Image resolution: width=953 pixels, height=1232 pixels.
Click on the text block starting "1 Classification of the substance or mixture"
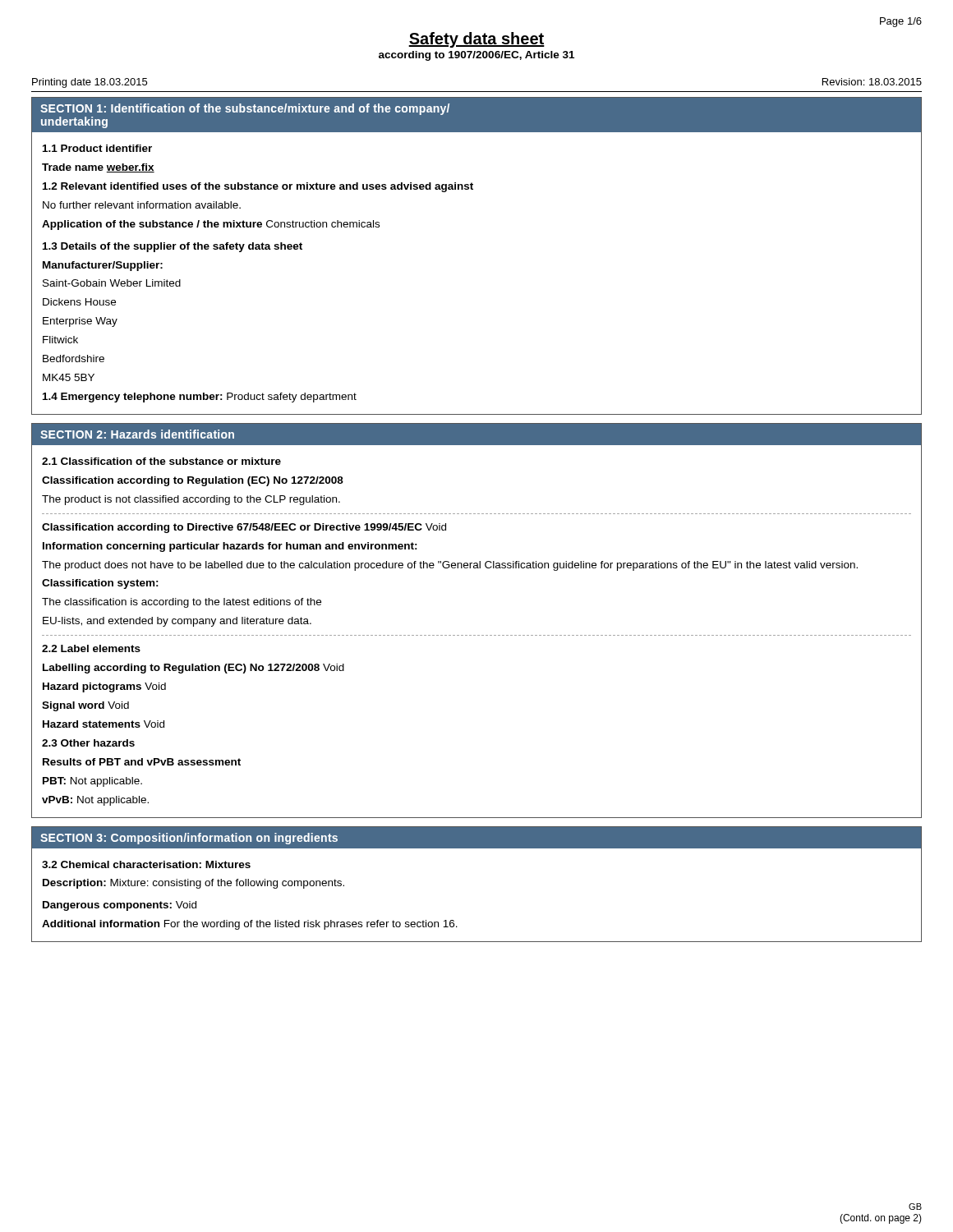pos(161,461)
